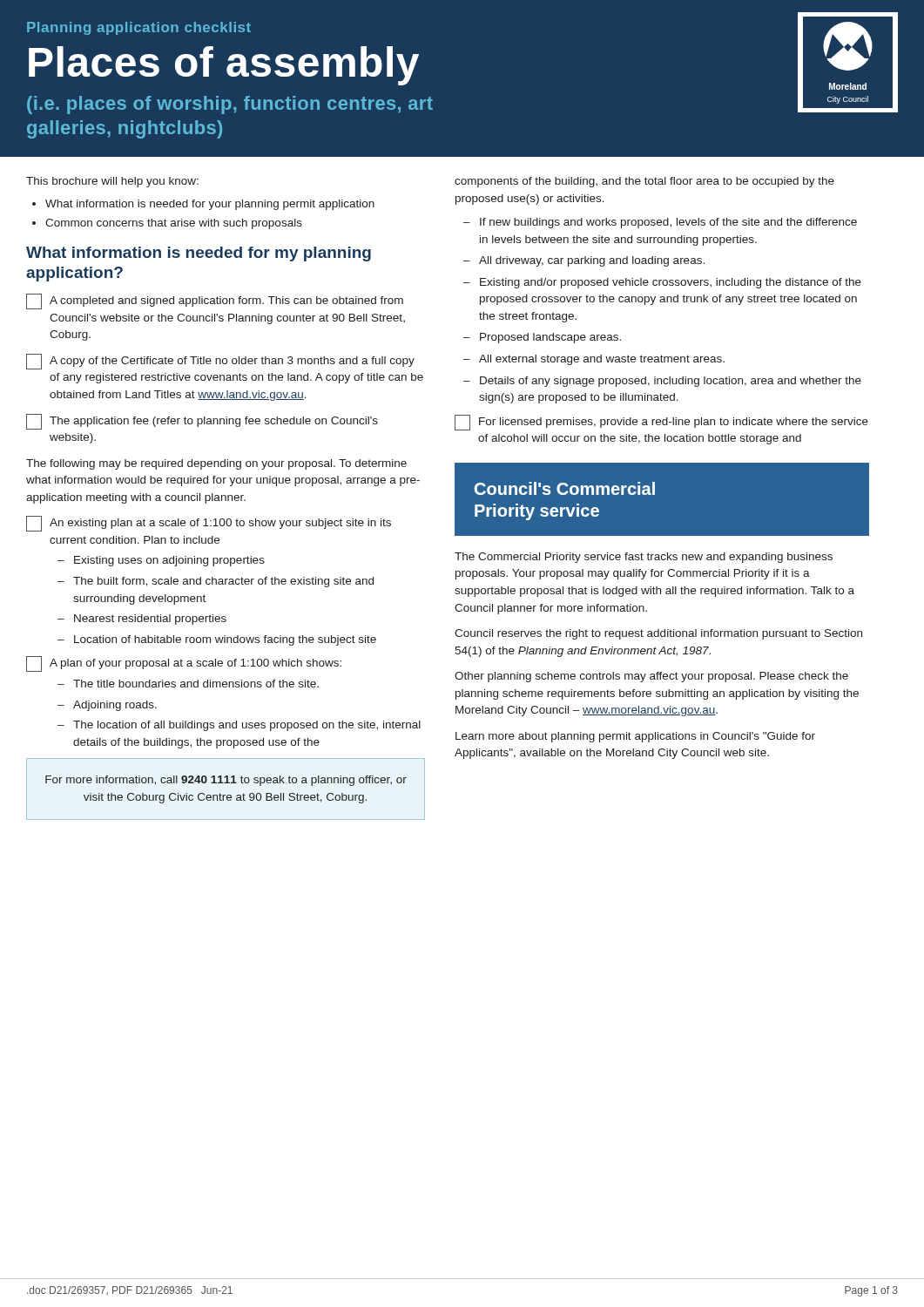Click the passage that begins "–All external storage and"

[594, 359]
